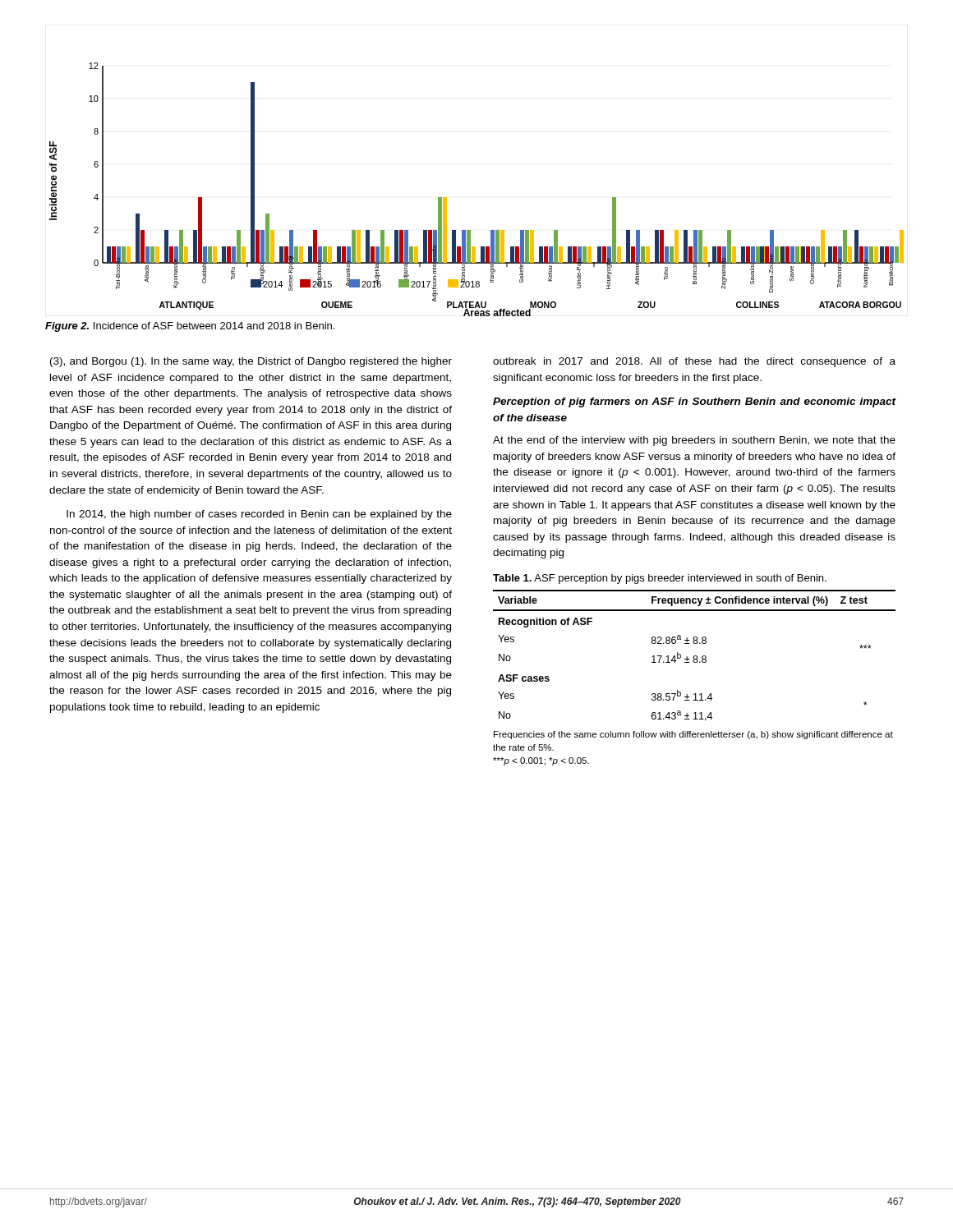The width and height of the screenshot is (953, 1232).
Task: Click on the element starting "At the end of the interview with pig"
Action: click(694, 496)
